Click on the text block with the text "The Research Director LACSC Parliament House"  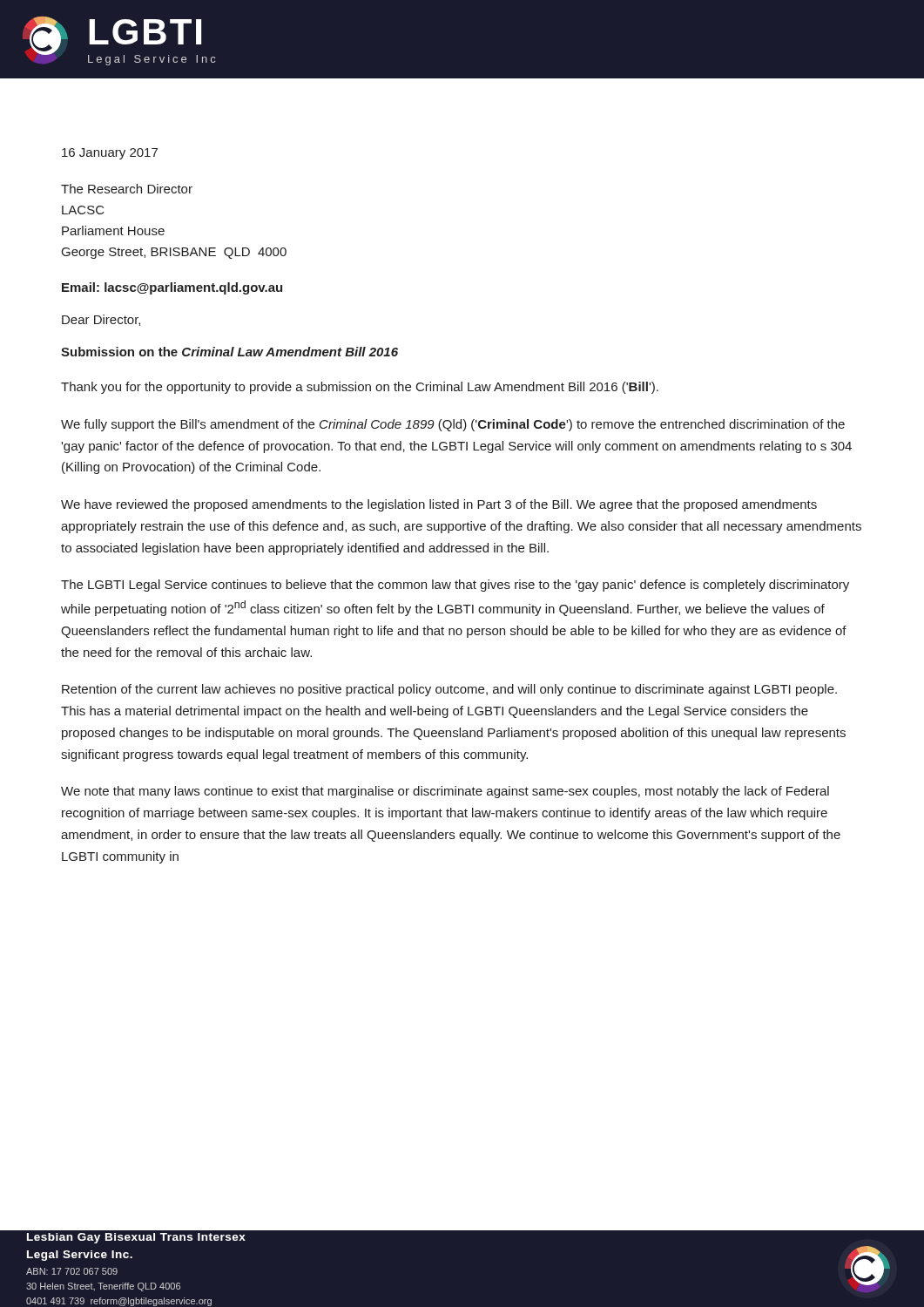pyautogui.click(x=127, y=189)
